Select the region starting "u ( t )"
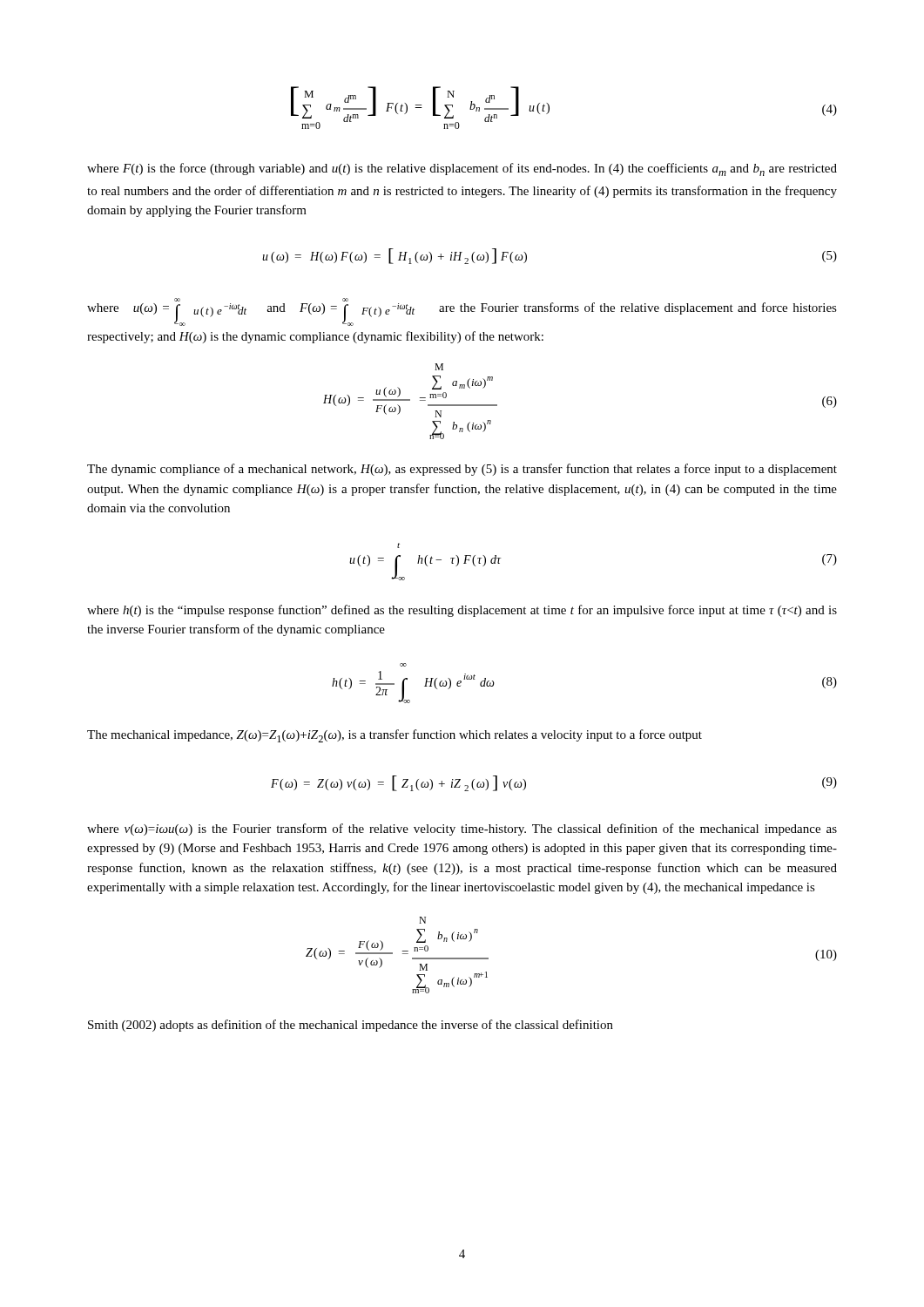The image size is (924, 1307). [x=398, y=545]
